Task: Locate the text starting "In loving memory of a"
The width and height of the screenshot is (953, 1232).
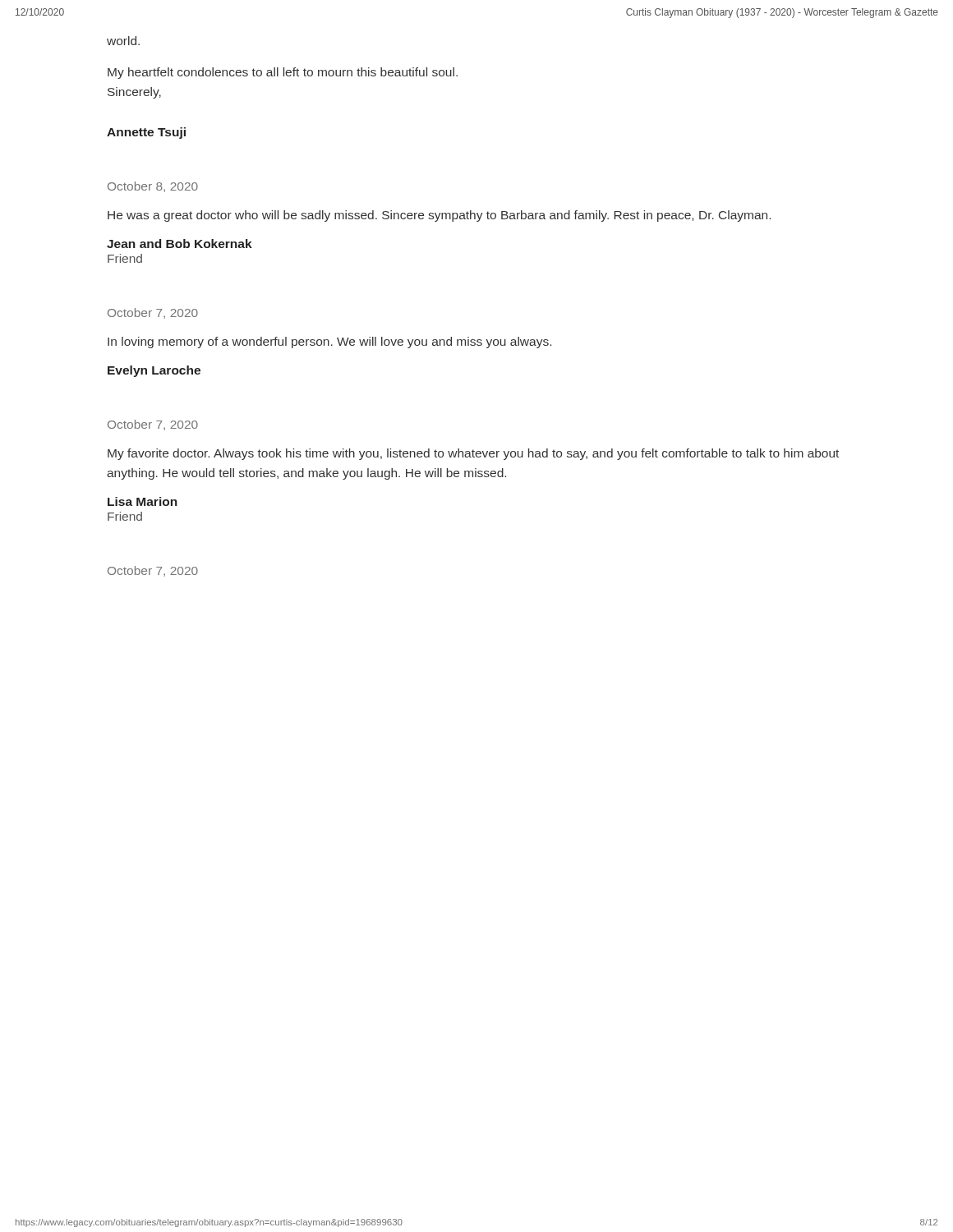Action: point(330,341)
